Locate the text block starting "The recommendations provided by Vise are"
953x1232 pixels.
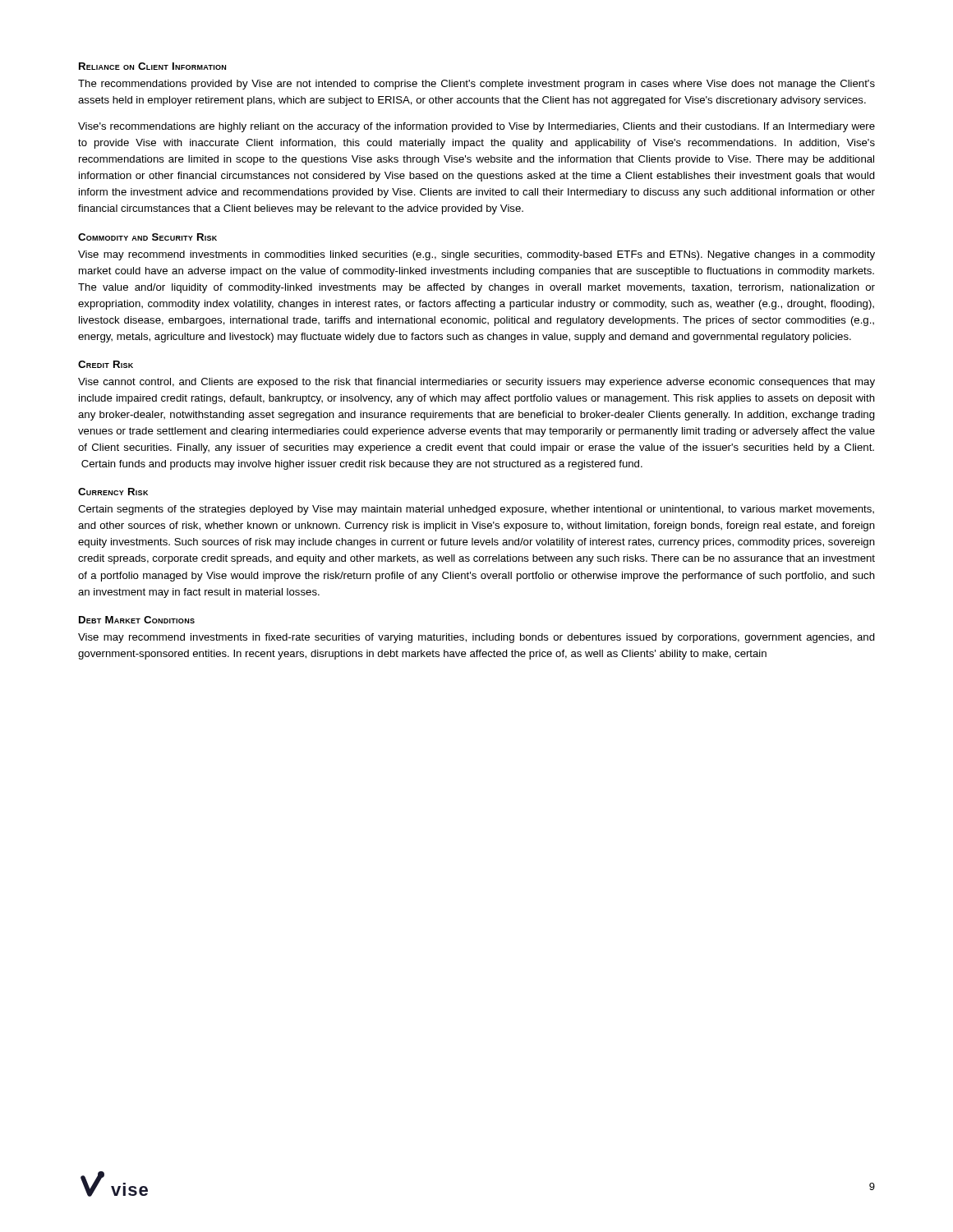(476, 92)
